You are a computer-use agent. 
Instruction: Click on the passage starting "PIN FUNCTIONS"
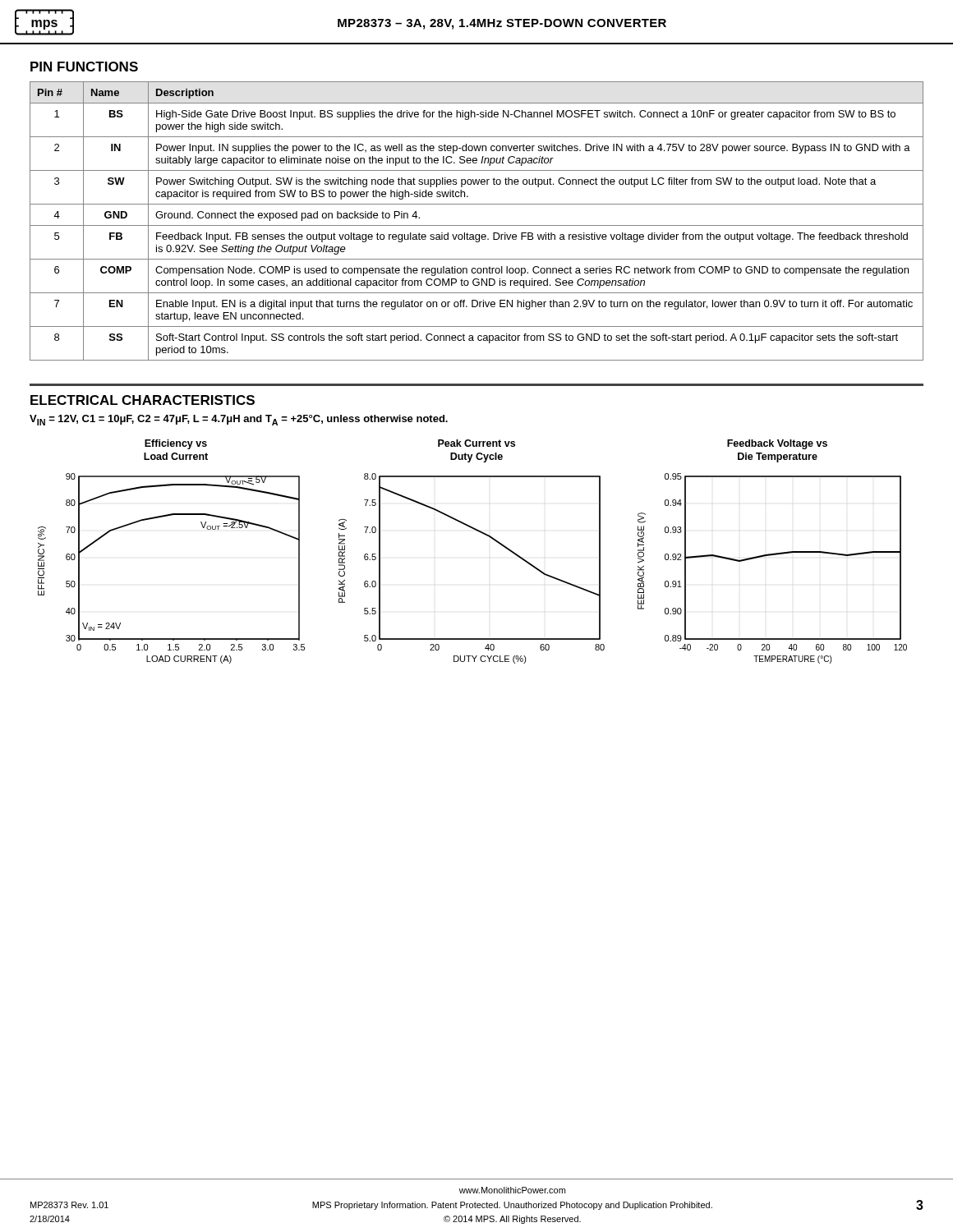(84, 67)
